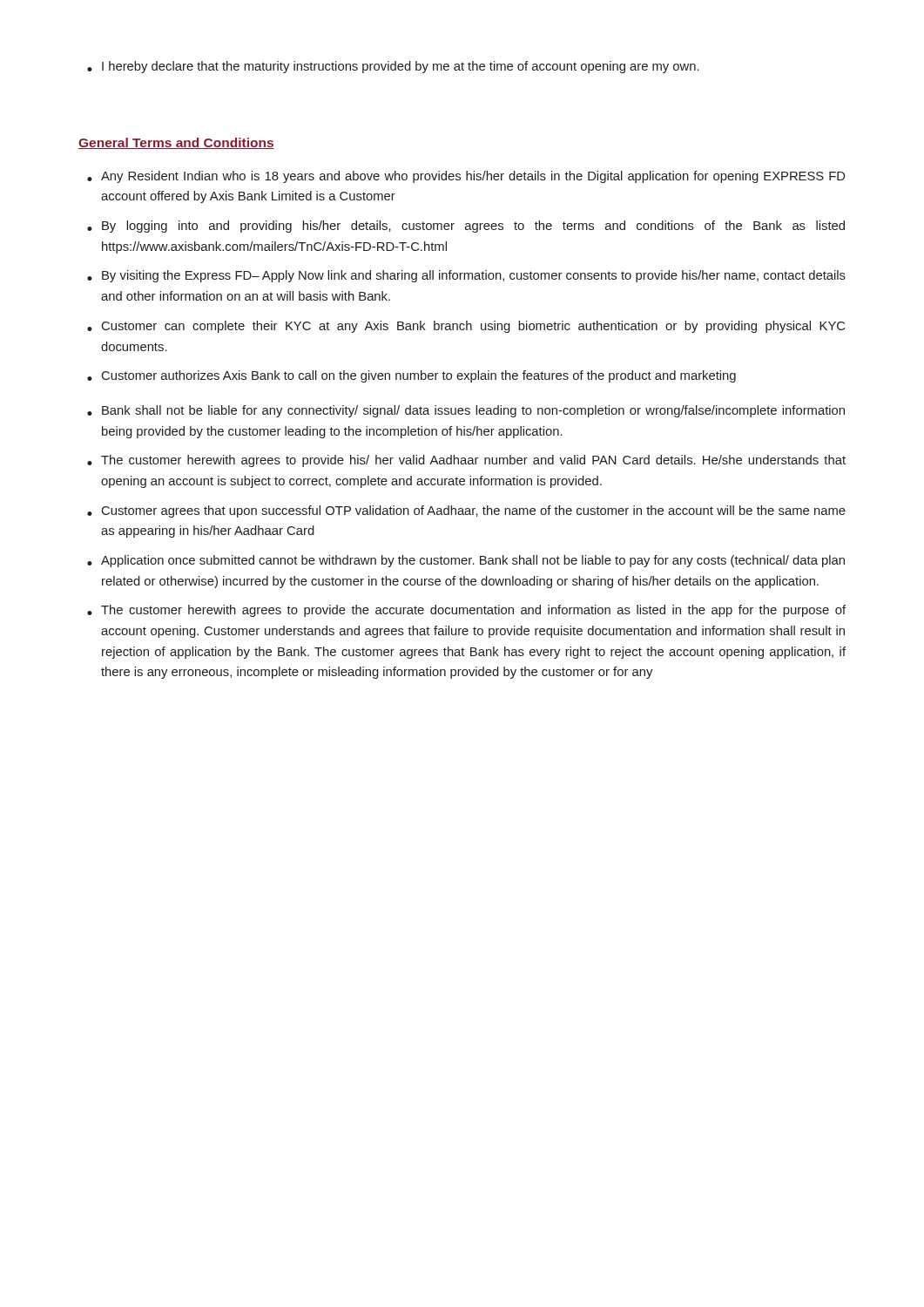The image size is (924, 1307).
Task: Navigate to the passage starting "• Customer agrees that upon successful"
Action: click(x=462, y=521)
